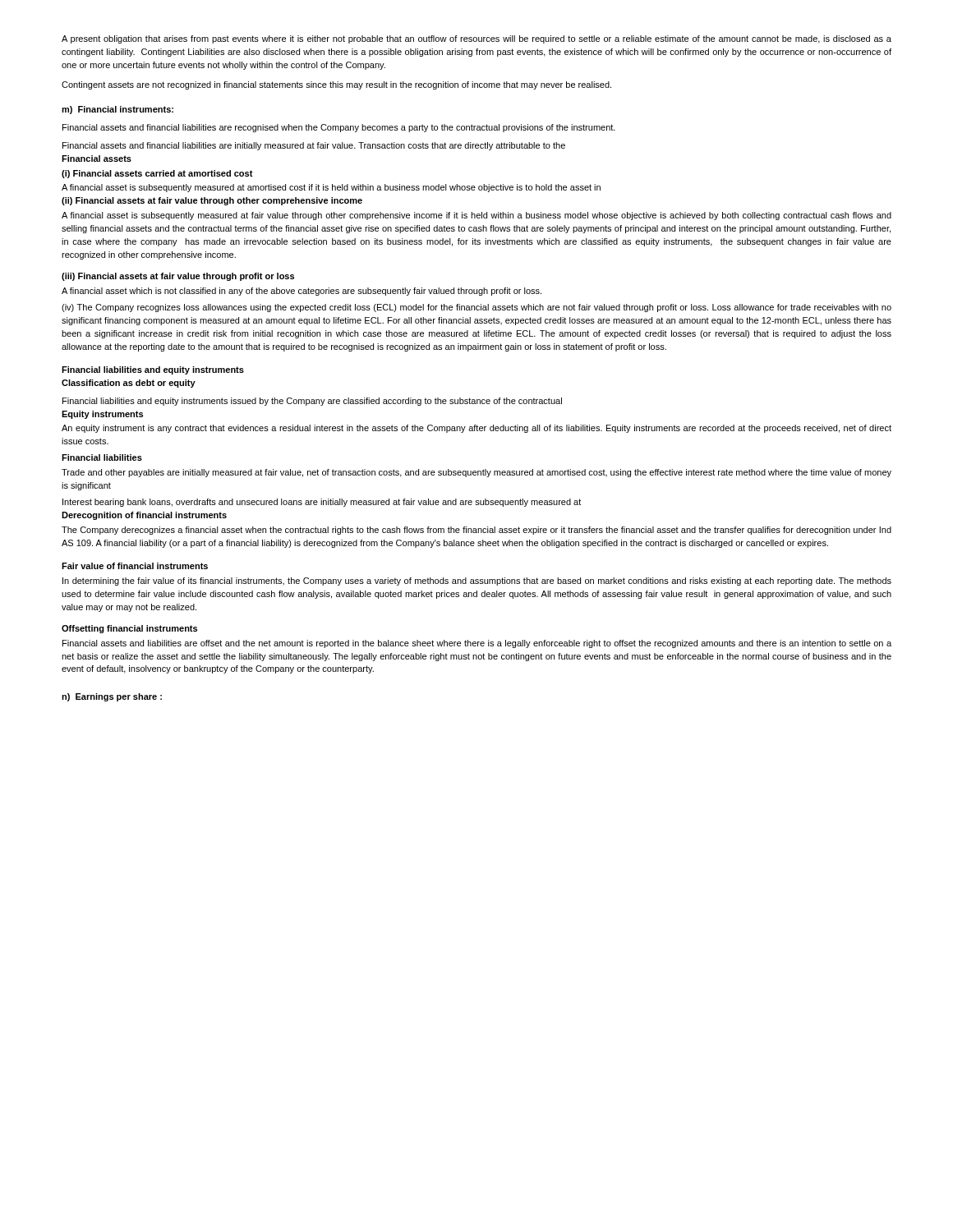
Task: Find the text block starting "Derecognition of financial instruments"
Action: coord(144,515)
